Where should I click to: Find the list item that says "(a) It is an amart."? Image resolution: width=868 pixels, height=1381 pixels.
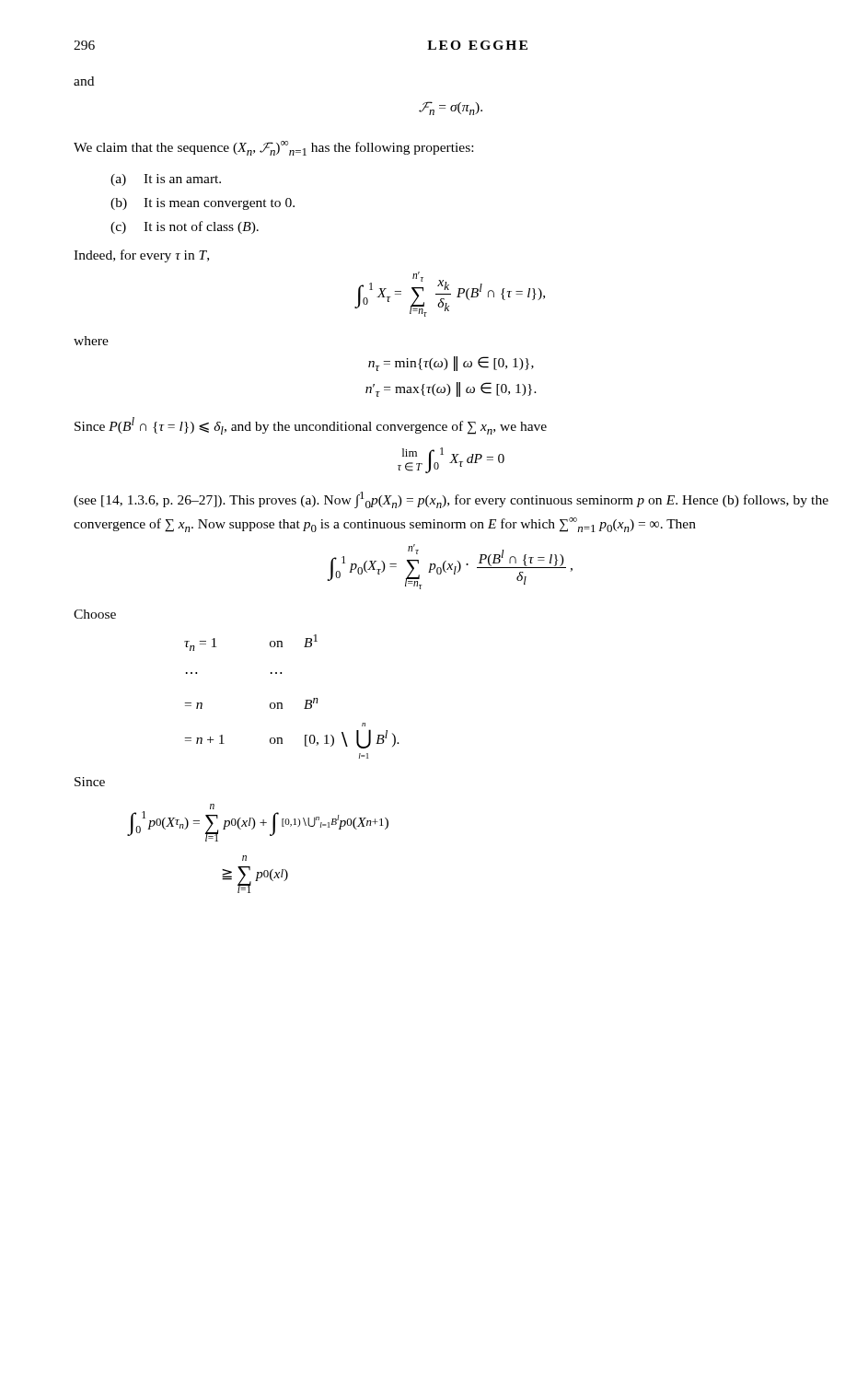[x=166, y=178]
